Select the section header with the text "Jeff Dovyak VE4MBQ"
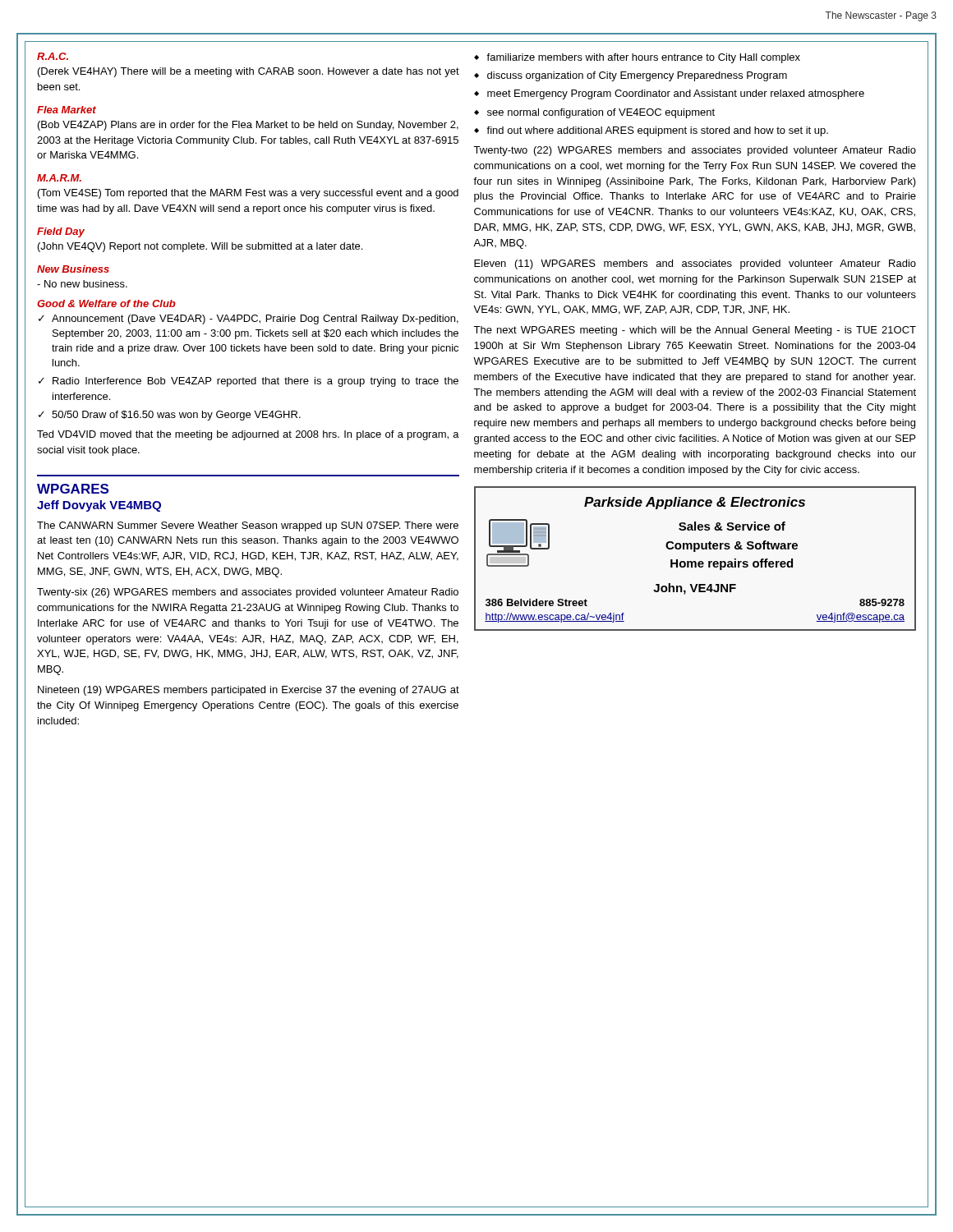 point(99,504)
